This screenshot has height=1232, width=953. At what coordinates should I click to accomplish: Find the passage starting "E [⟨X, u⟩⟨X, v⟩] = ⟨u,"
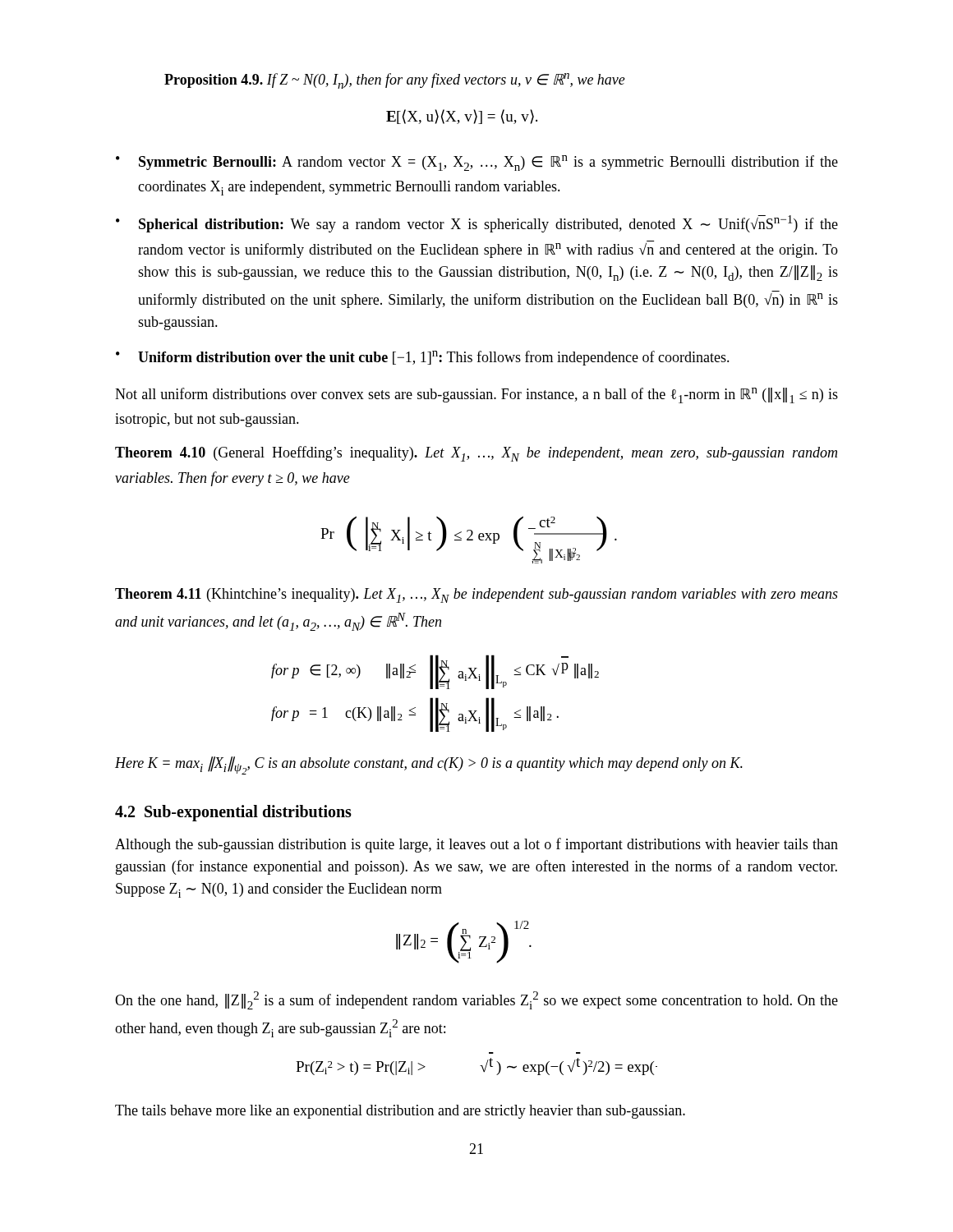tap(476, 115)
